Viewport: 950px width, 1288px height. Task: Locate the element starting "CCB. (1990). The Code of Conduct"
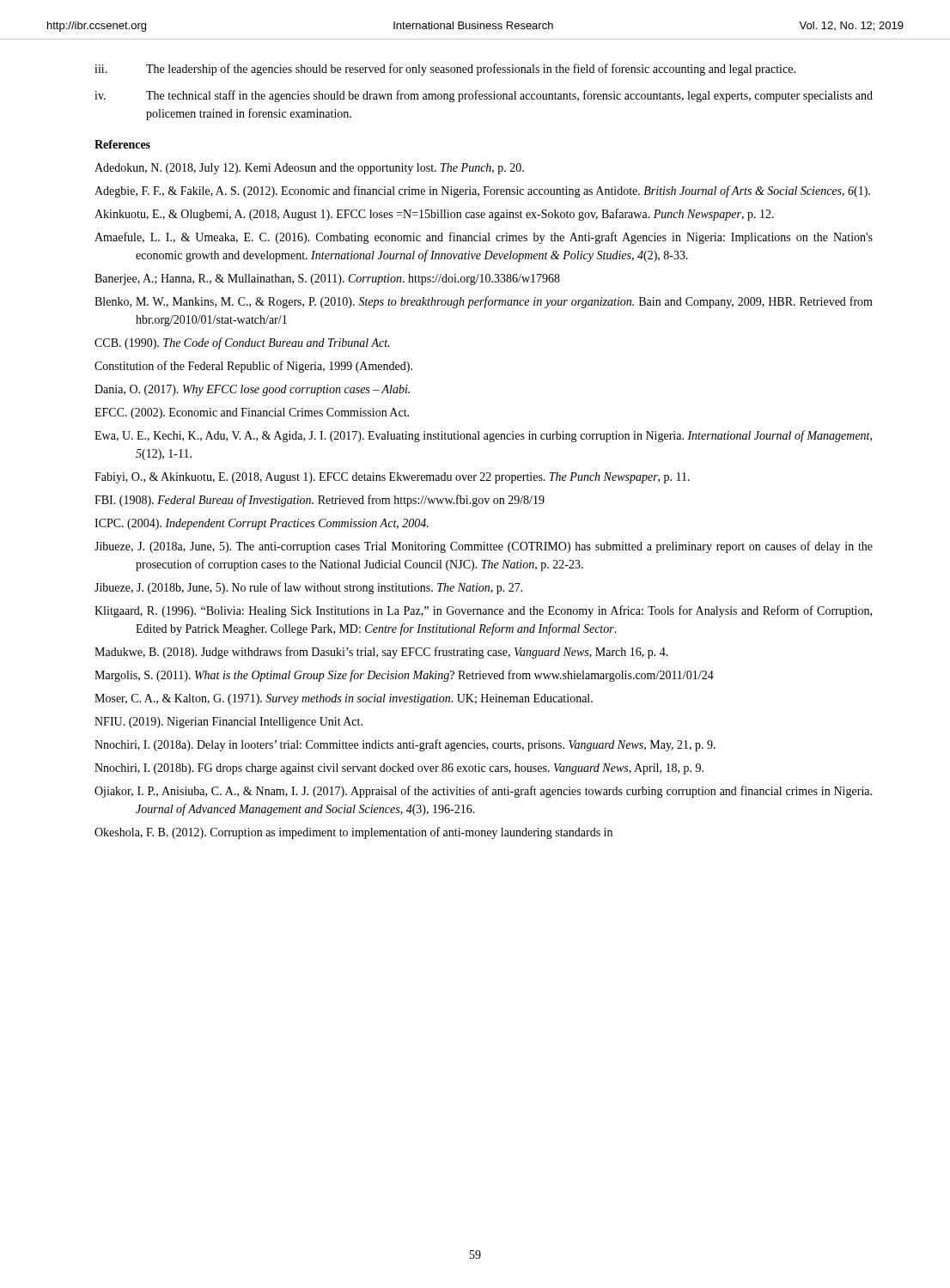pyautogui.click(x=242, y=343)
